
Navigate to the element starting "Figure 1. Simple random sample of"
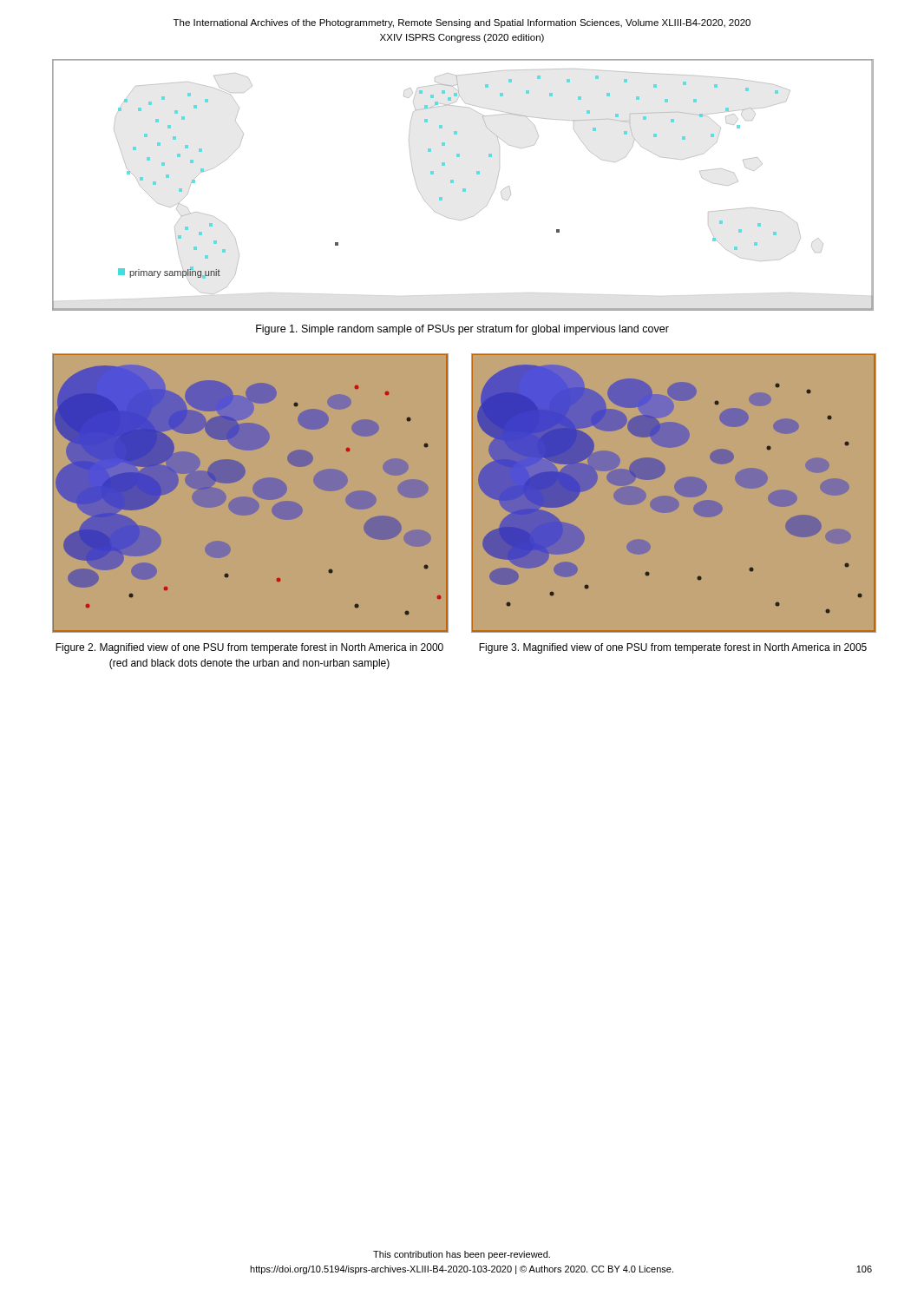462,329
